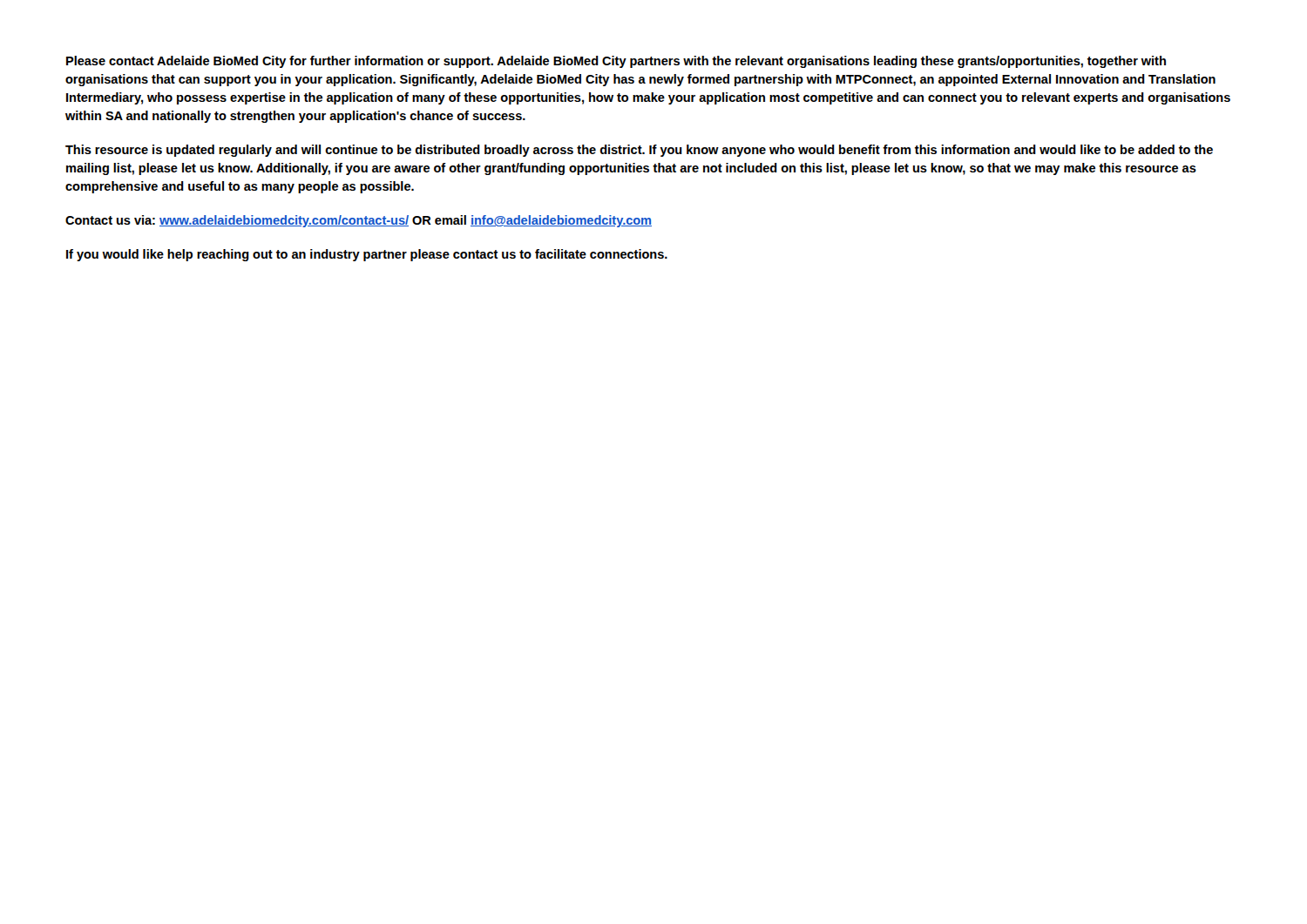This screenshot has height=924, width=1307.
Task: Click on the block starting "If you would like"
Action: click(367, 254)
